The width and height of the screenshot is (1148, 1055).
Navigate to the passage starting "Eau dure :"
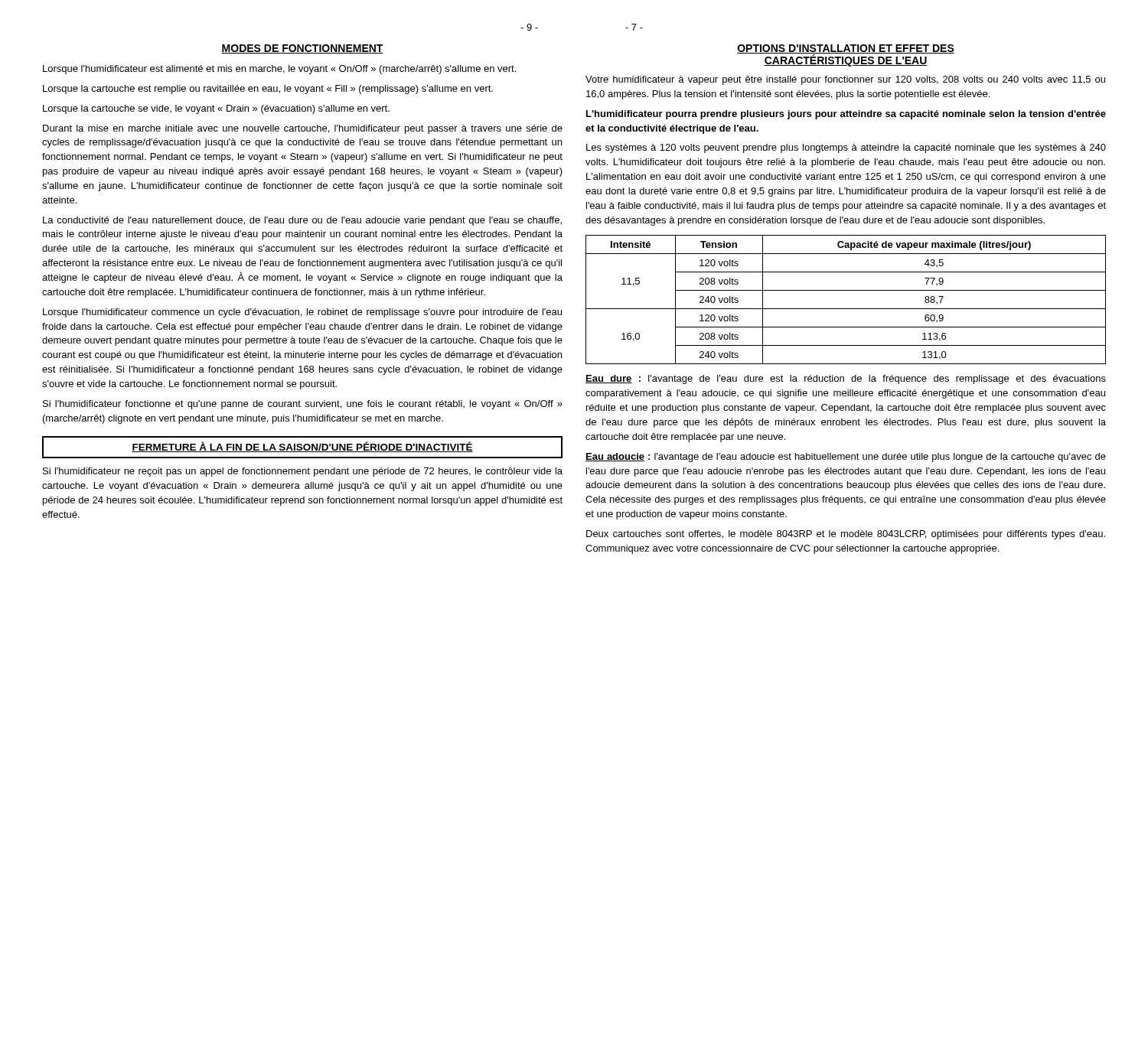[846, 407]
